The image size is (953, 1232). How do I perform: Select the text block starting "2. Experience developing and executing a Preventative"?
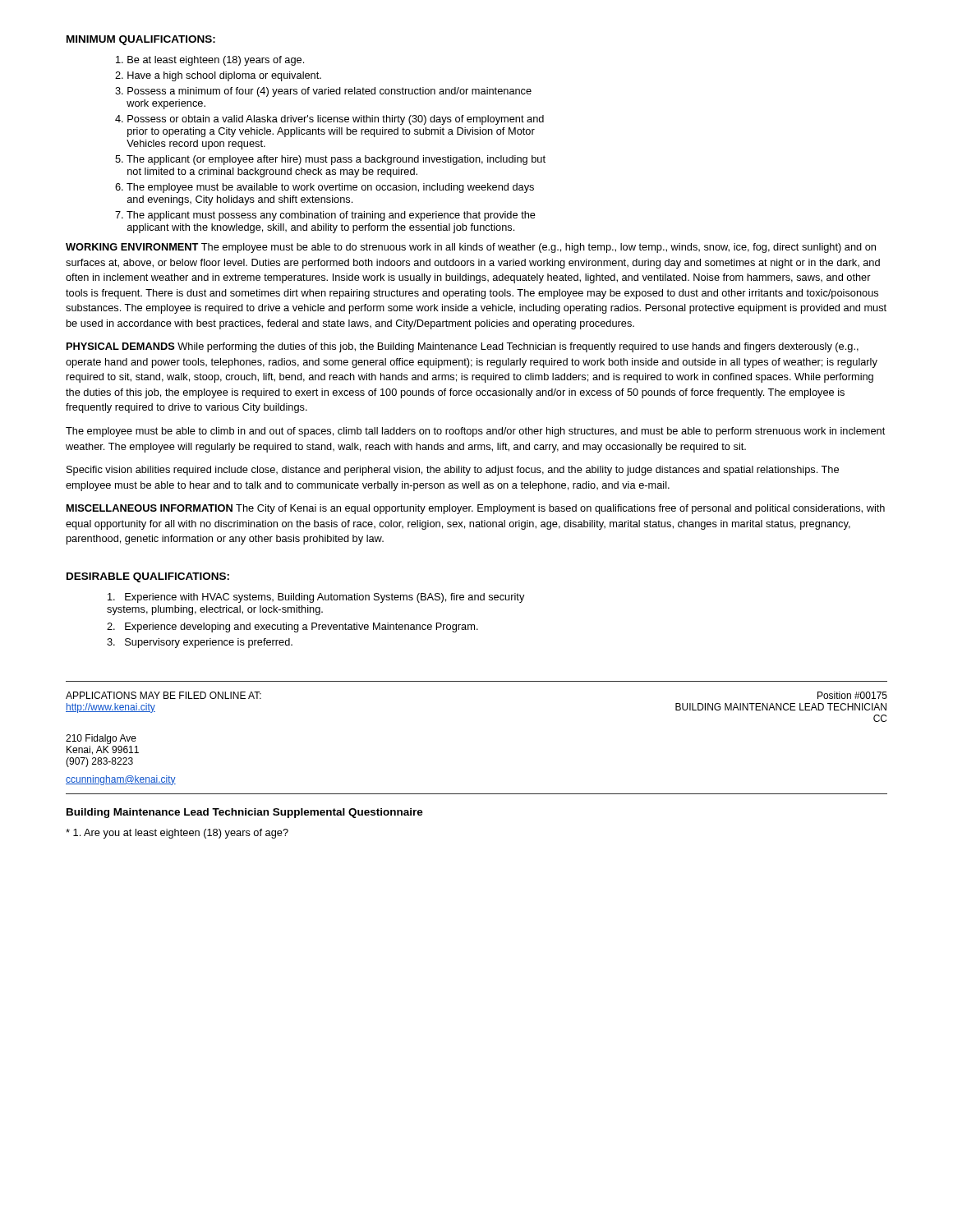(293, 626)
